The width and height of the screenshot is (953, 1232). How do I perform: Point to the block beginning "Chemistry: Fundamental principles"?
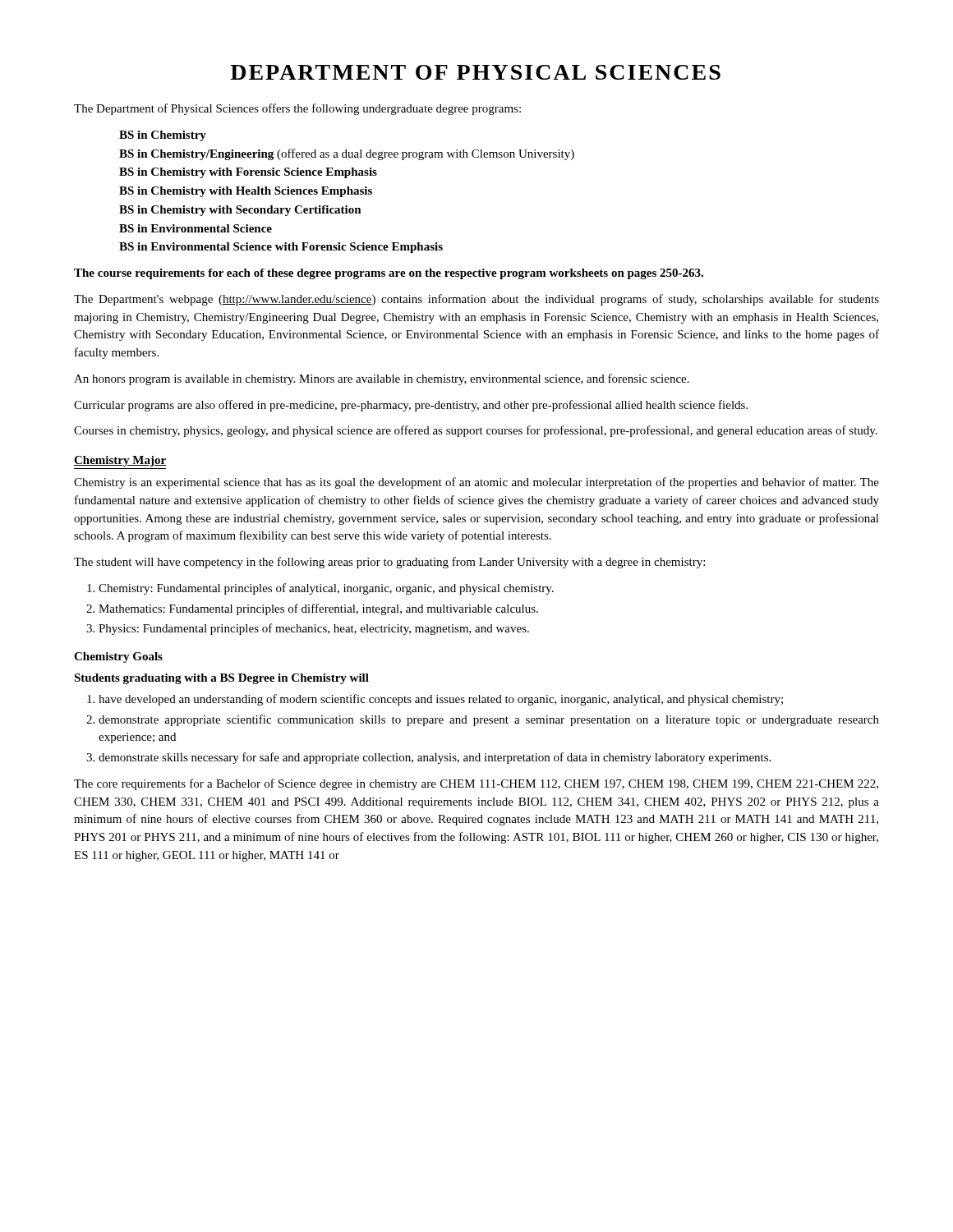[326, 588]
